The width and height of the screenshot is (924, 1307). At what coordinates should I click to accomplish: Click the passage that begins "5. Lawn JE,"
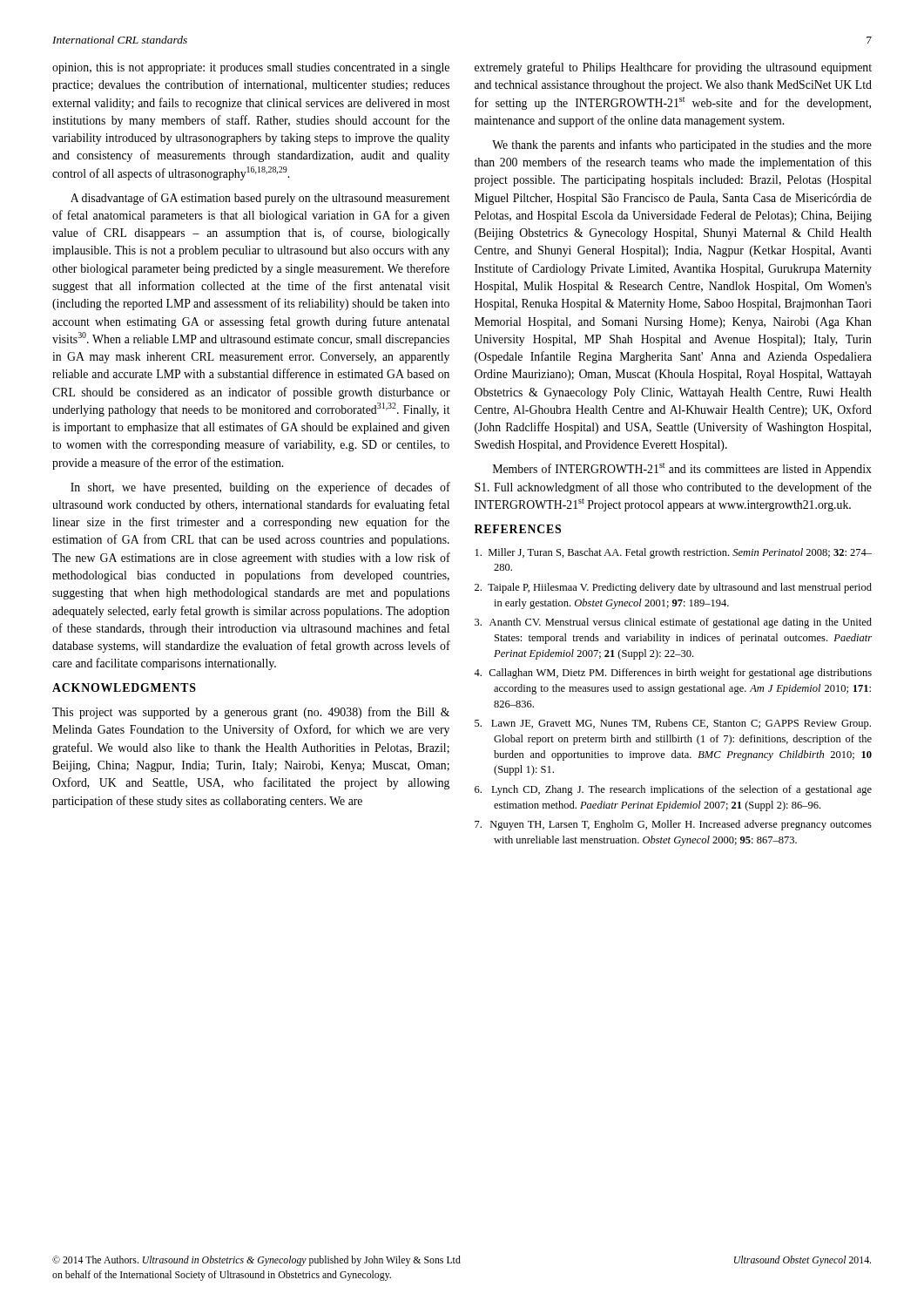pos(673,747)
